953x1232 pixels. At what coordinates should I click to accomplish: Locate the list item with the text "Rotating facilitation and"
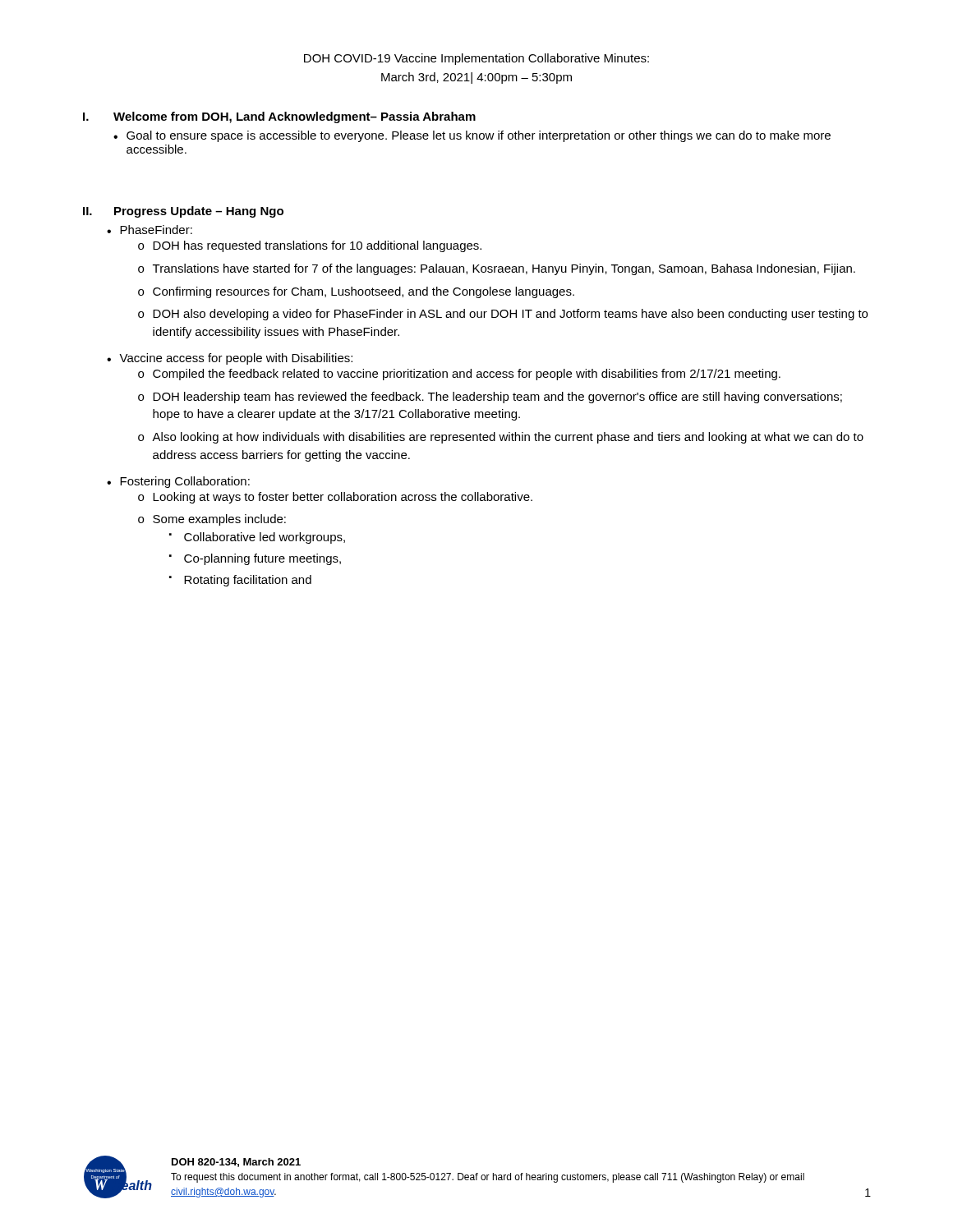pyautogui.click(x=248, y=579)
